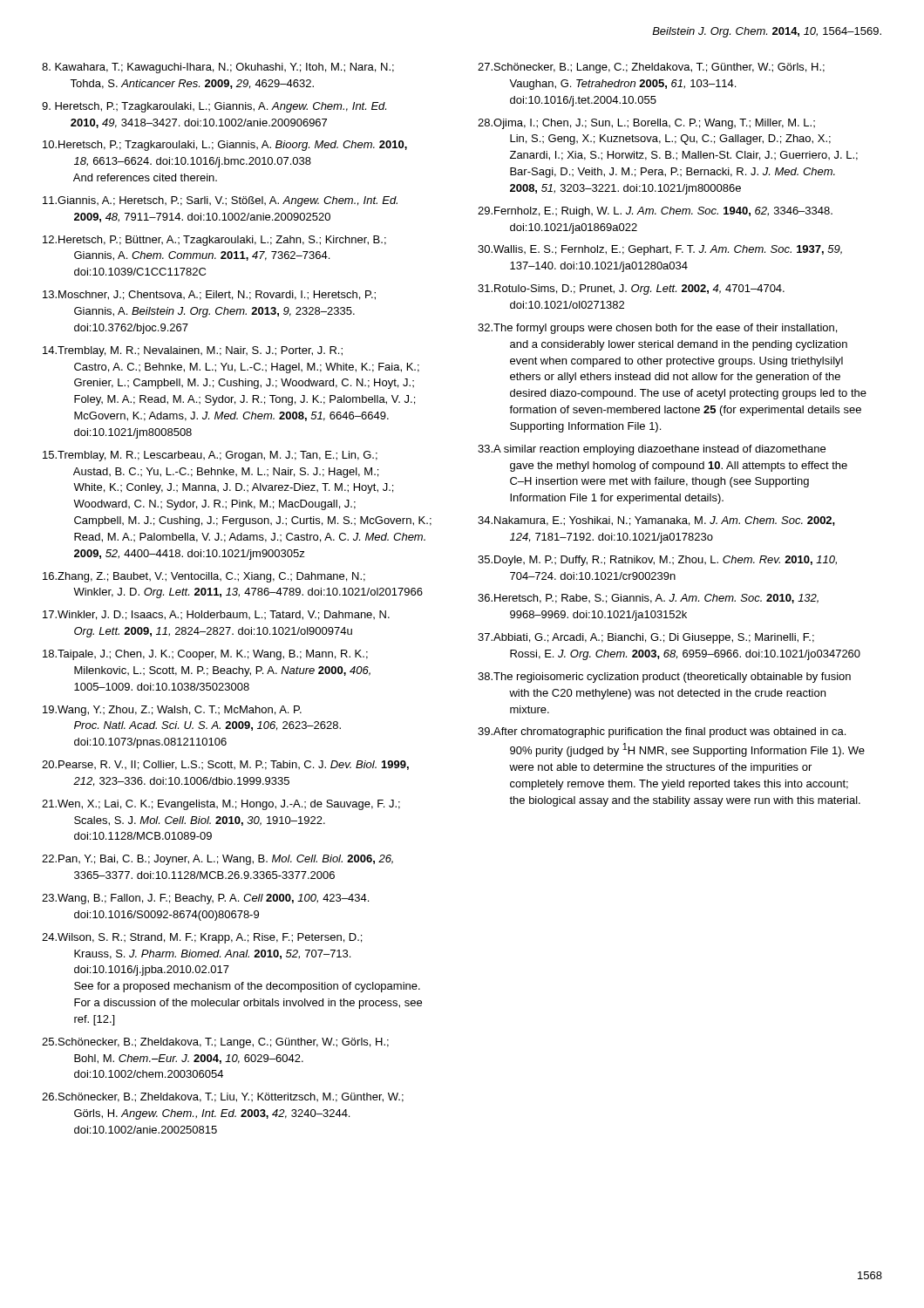924x1308 pixels.
Task: Select the list item containing "19.Wang, Y.; Zhou, Z.; Walsh, C. T.;"
Action: pyautogui.click(x=192, y=725)
